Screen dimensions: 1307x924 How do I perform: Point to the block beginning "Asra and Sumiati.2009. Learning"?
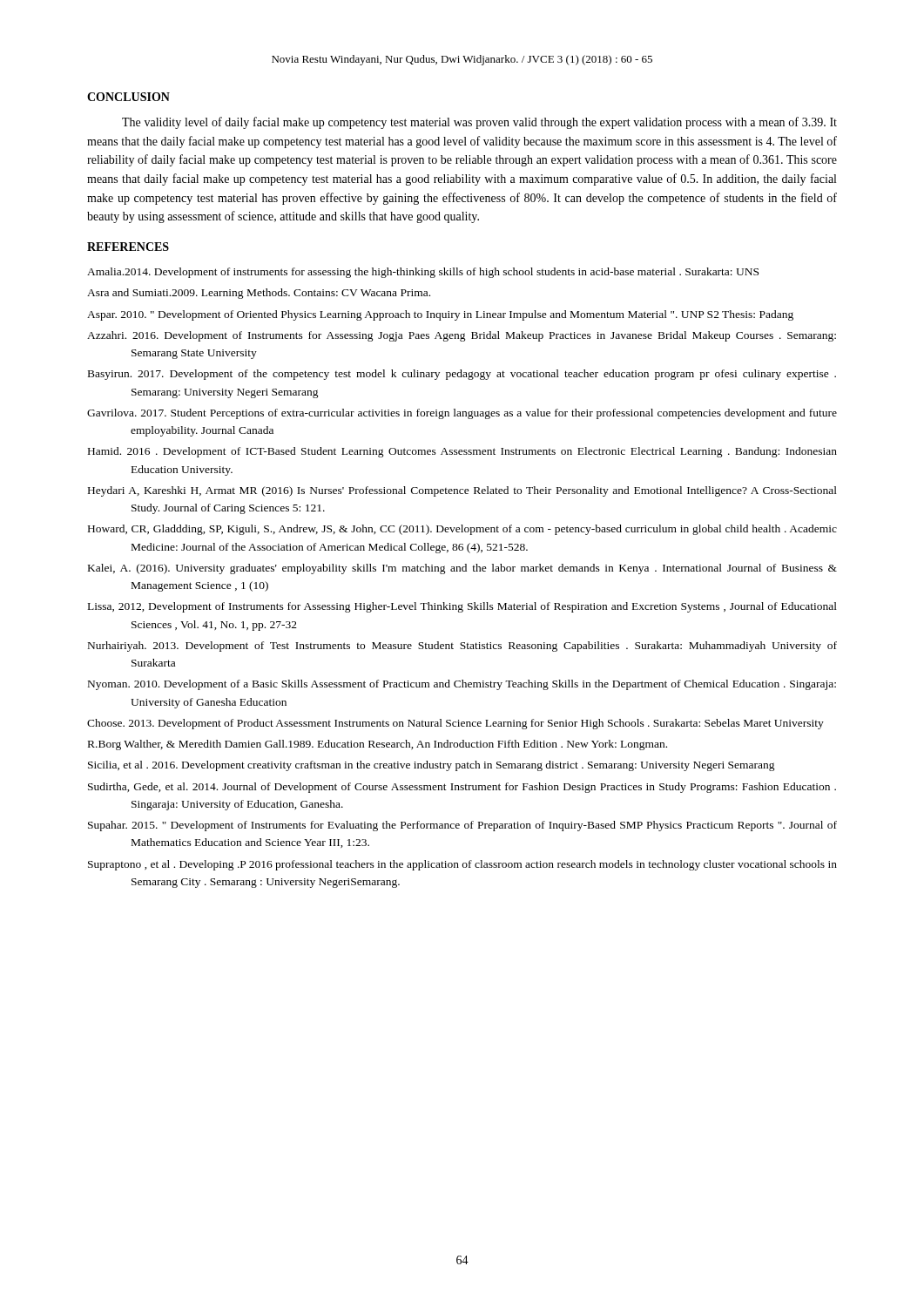(259, 293)
